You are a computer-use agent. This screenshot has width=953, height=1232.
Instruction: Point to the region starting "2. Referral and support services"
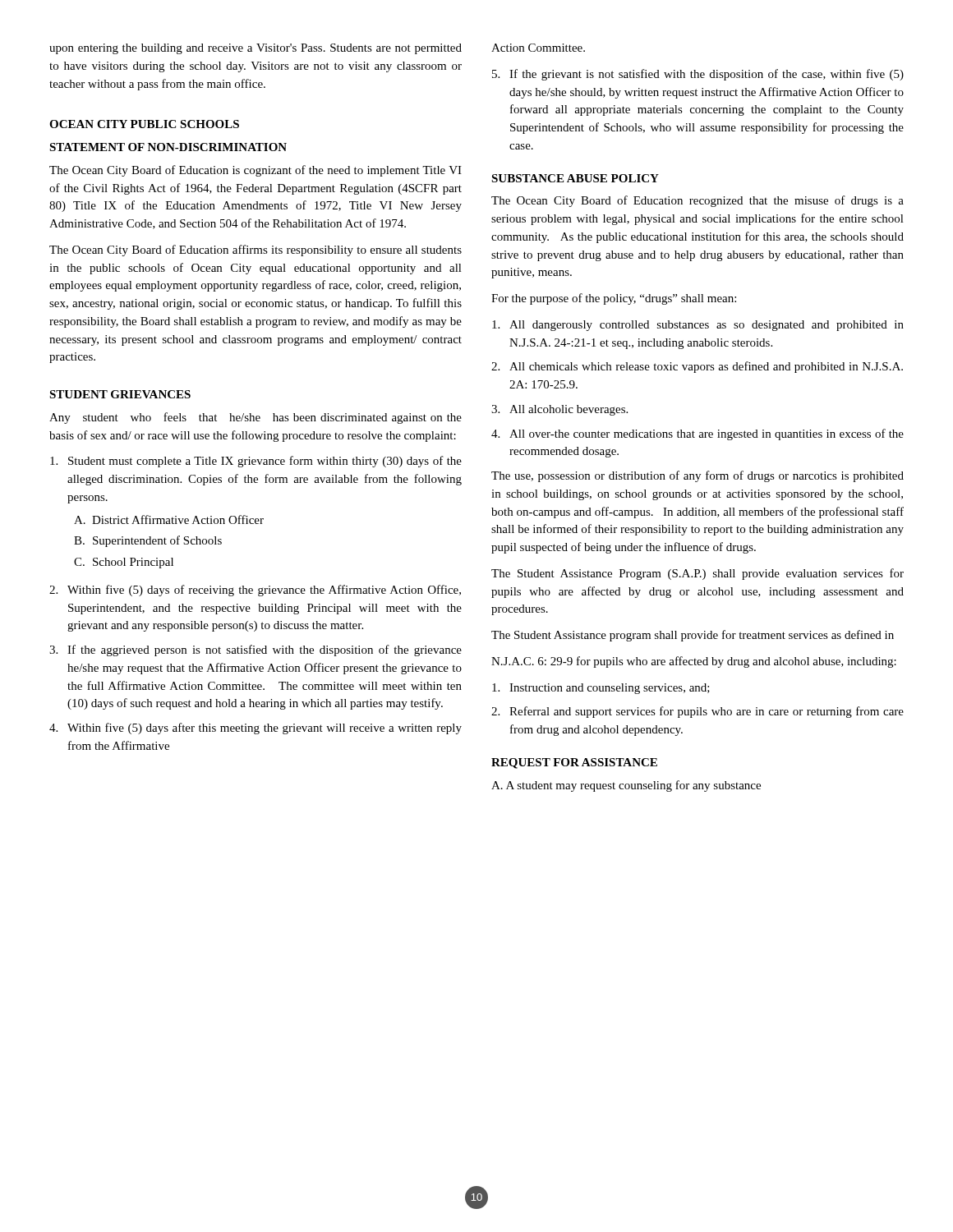(x=698, y=721)
